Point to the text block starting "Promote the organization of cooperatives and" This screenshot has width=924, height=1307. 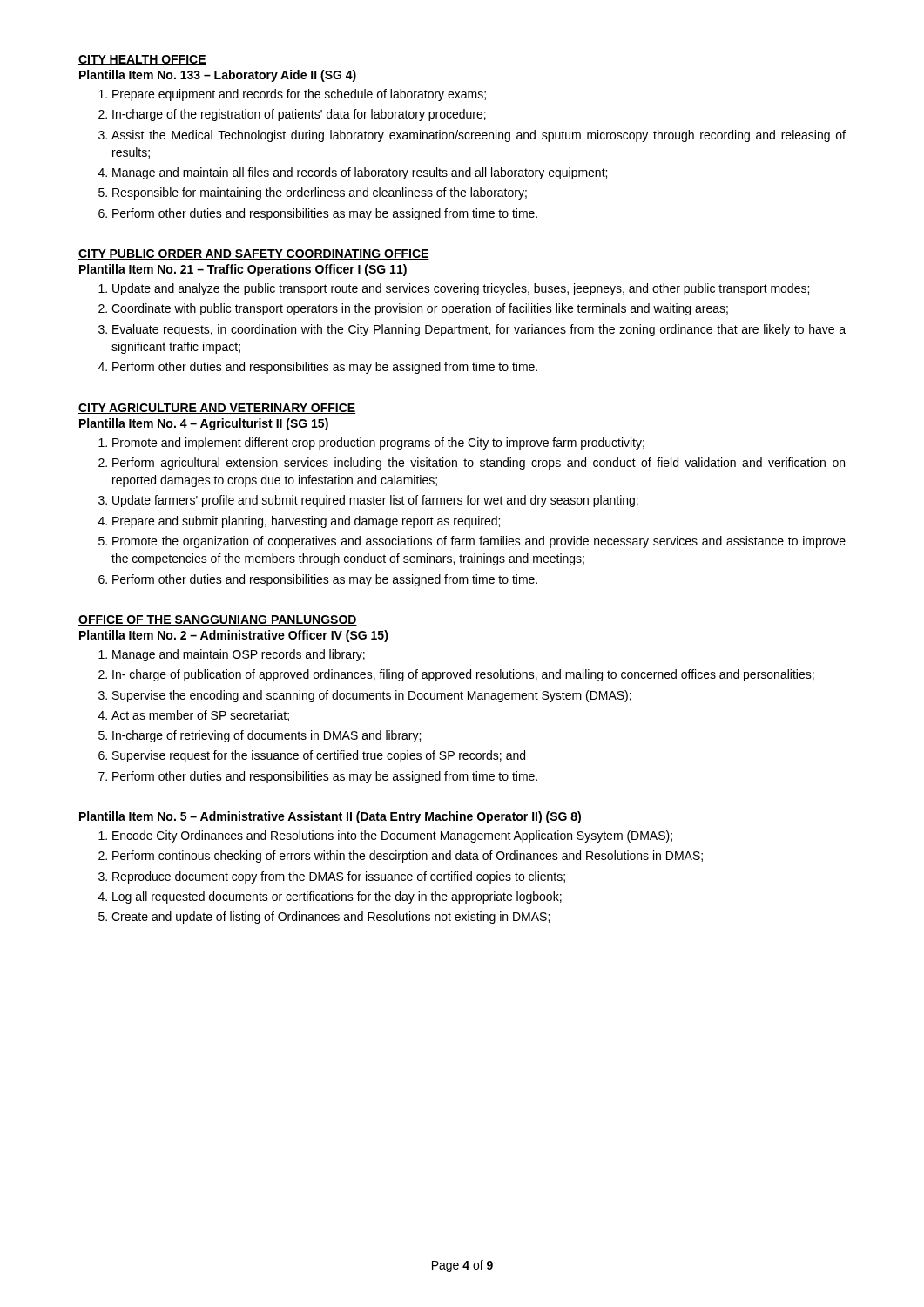[479, 550]
